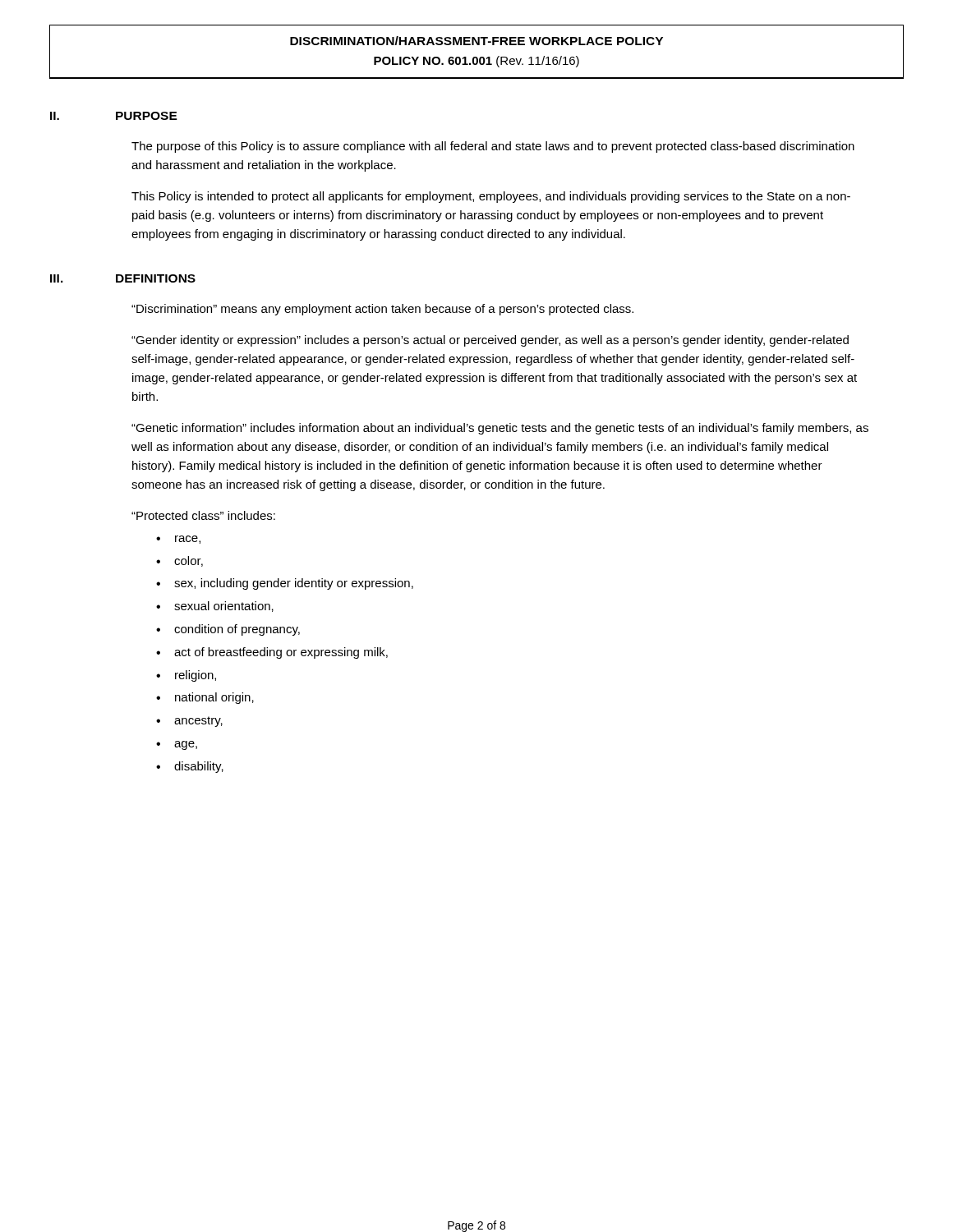Click on the text block starting "• act of breastfeeding or expressing milk,"
Screen dimensions: 1232x953
(272, 653)
